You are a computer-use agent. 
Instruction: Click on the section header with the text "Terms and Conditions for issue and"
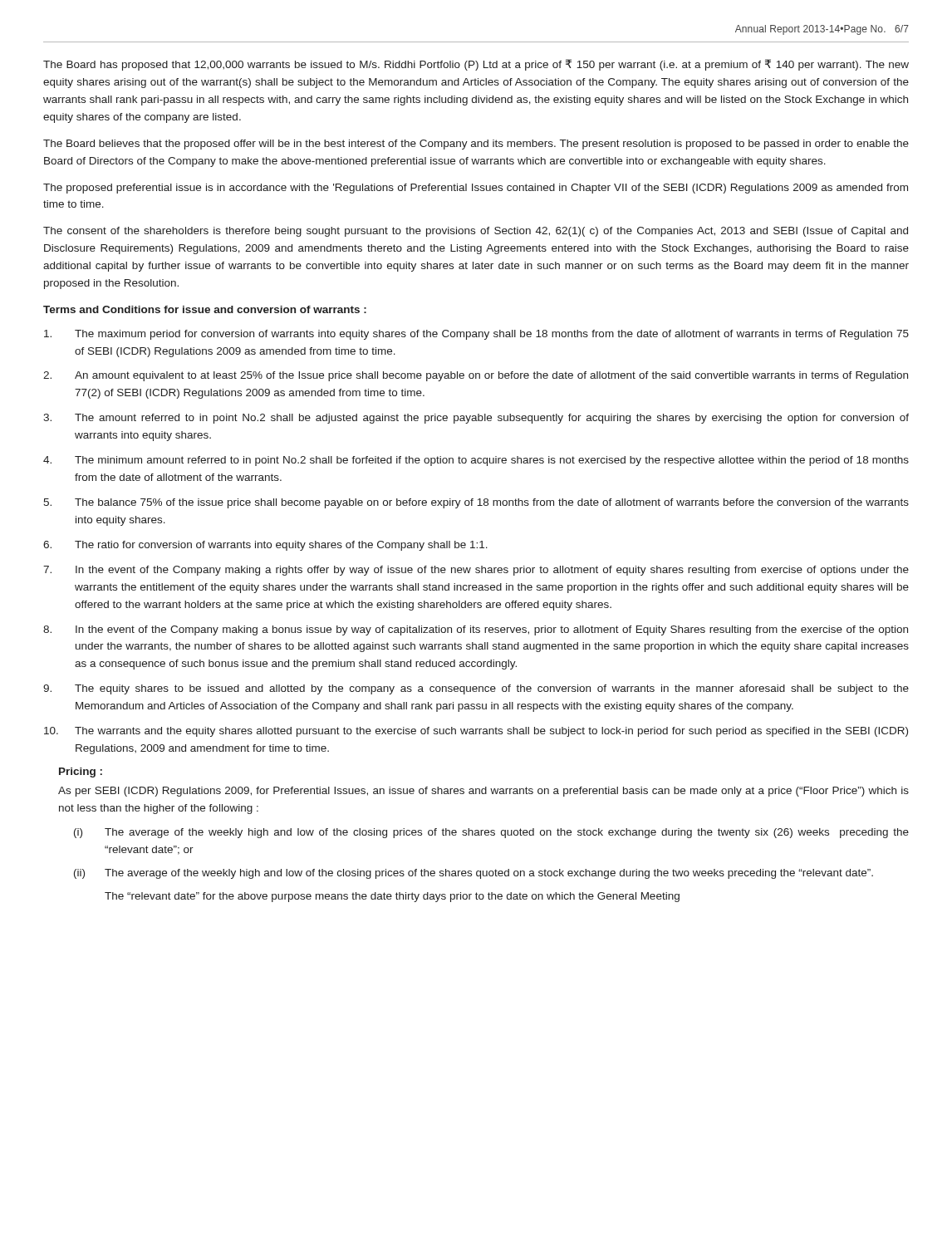(205, 310)
